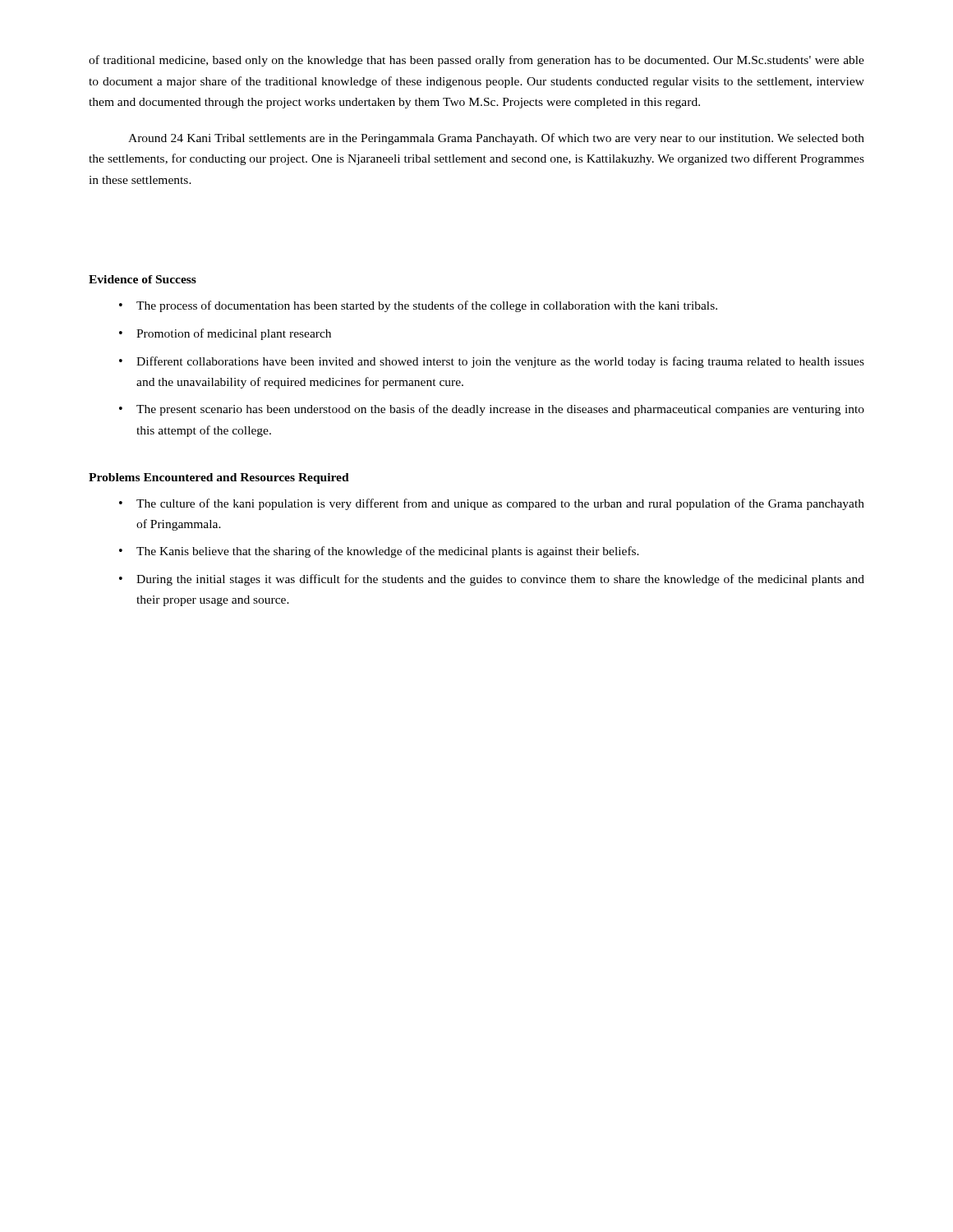Locate the block of text that opens with "• The process of documentation"
Viewport: 953px width, 1232px height.
coord(491,306)
